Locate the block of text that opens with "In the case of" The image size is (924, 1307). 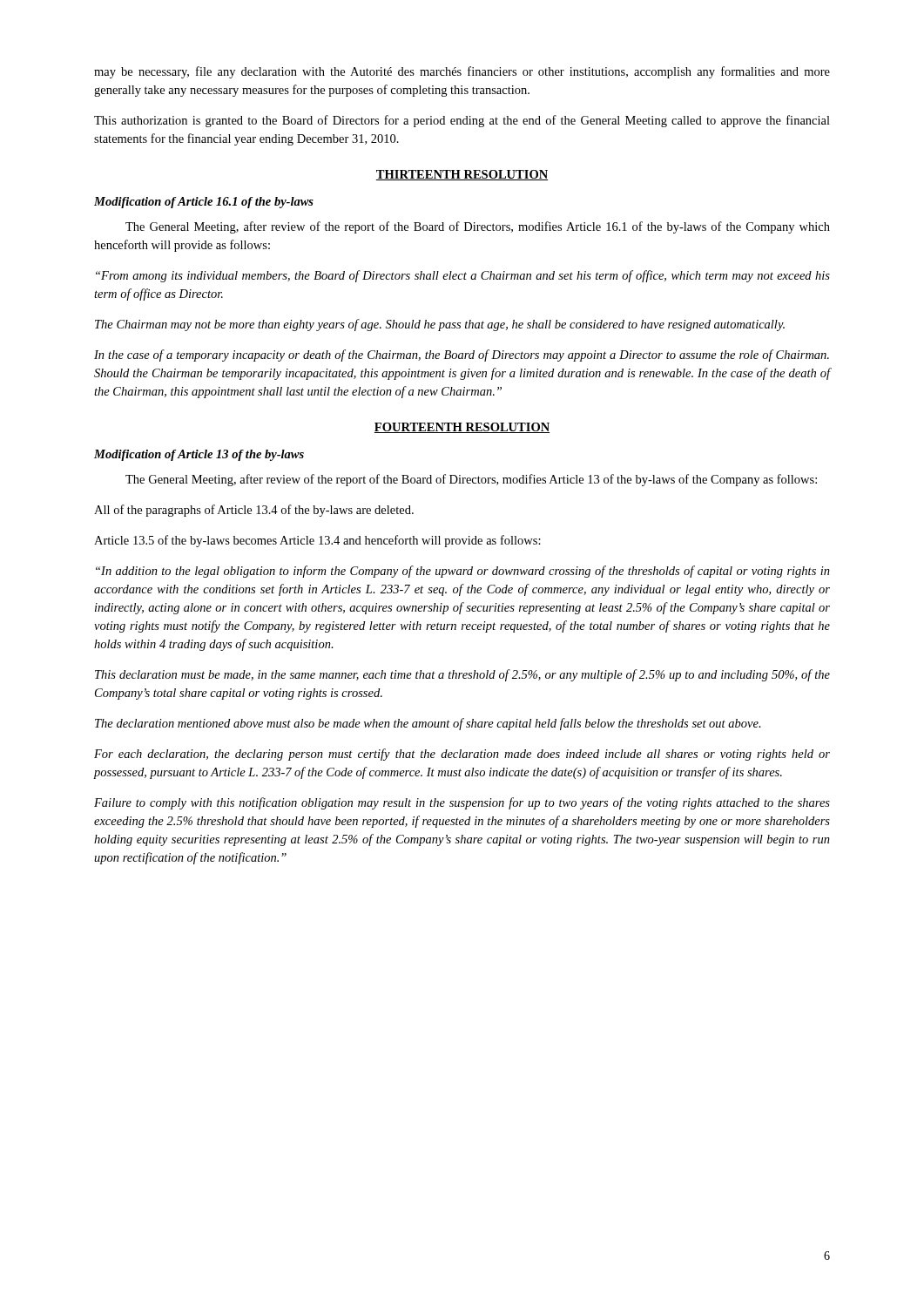tap(462, 373)
